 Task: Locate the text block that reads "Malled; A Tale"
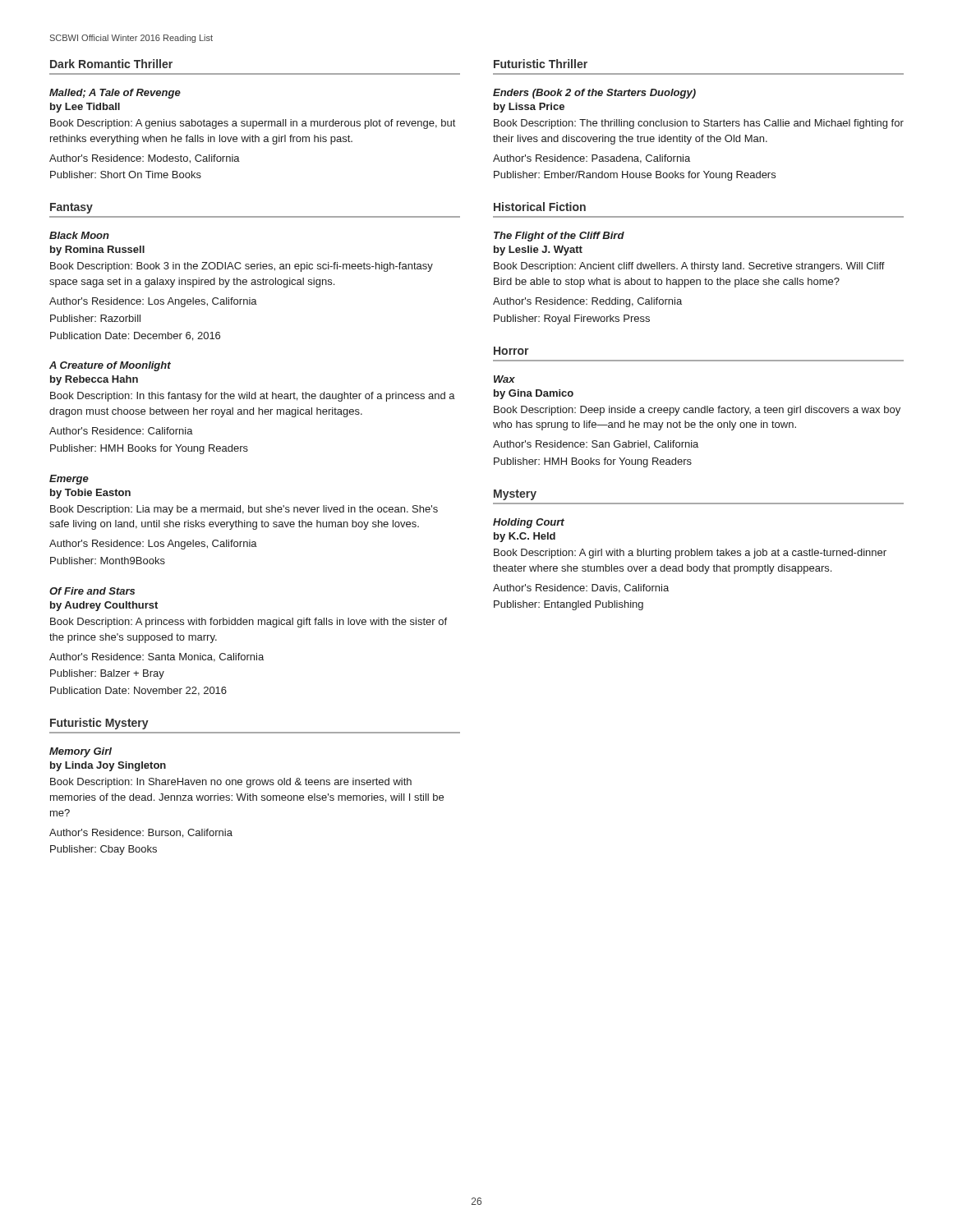tap(255, 135)
